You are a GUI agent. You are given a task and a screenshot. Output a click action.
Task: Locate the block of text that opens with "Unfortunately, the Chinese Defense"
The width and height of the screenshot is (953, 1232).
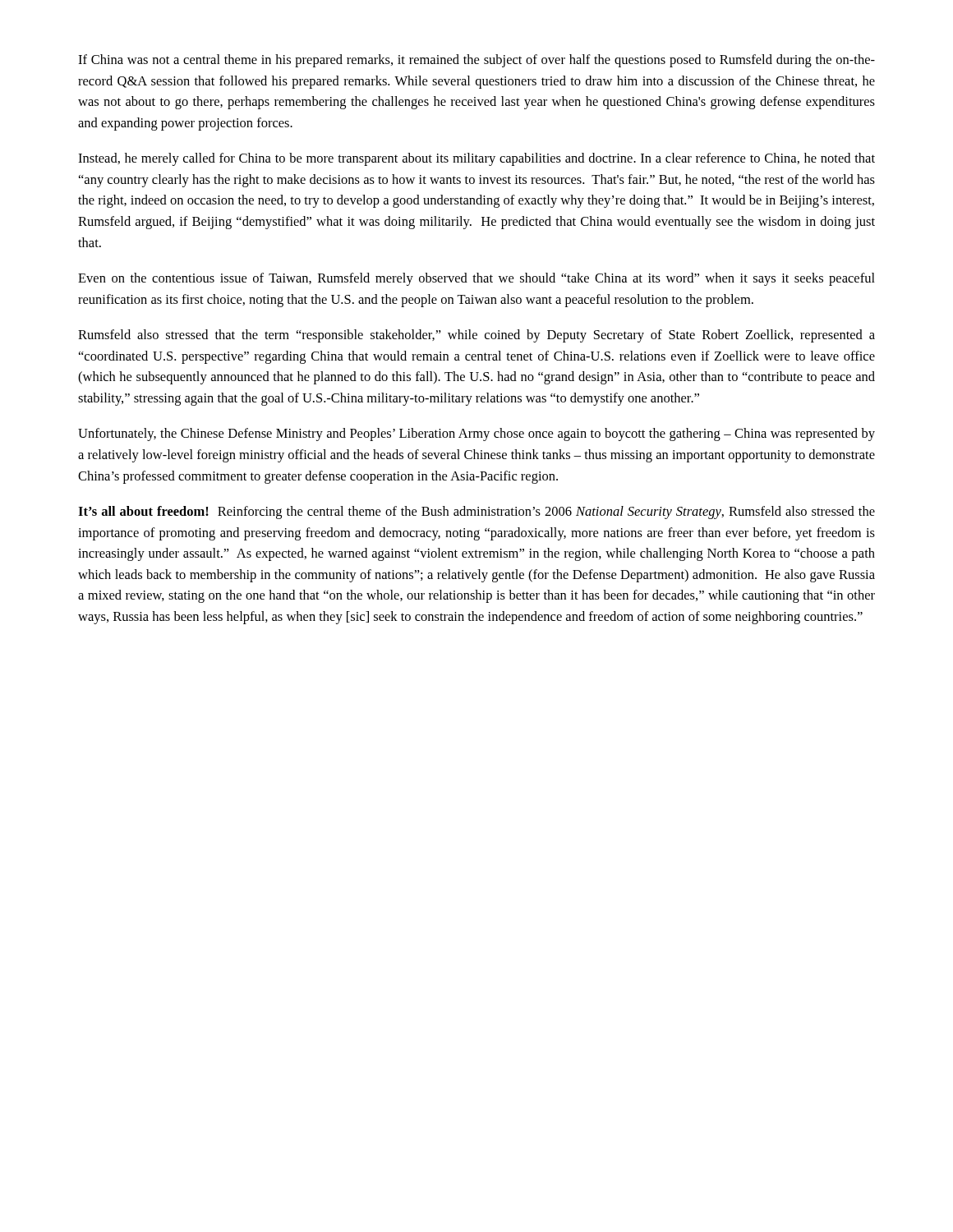pyautogui.click(x=476, y=455)
